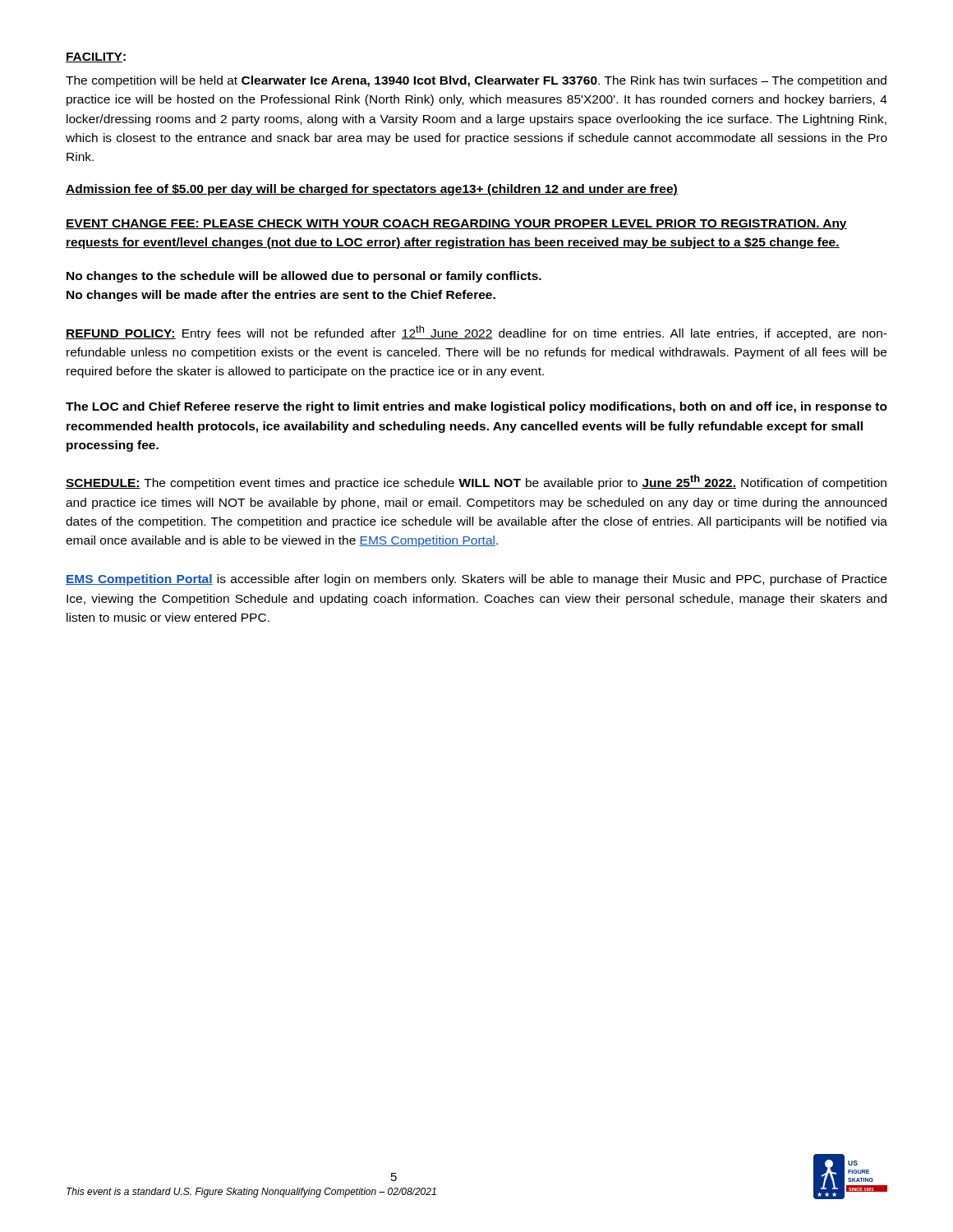Where is the passage that starts "EMS Competition Portal is"?
The height and width of the screenshot is (1232, 953).
(x=476, y=598)
